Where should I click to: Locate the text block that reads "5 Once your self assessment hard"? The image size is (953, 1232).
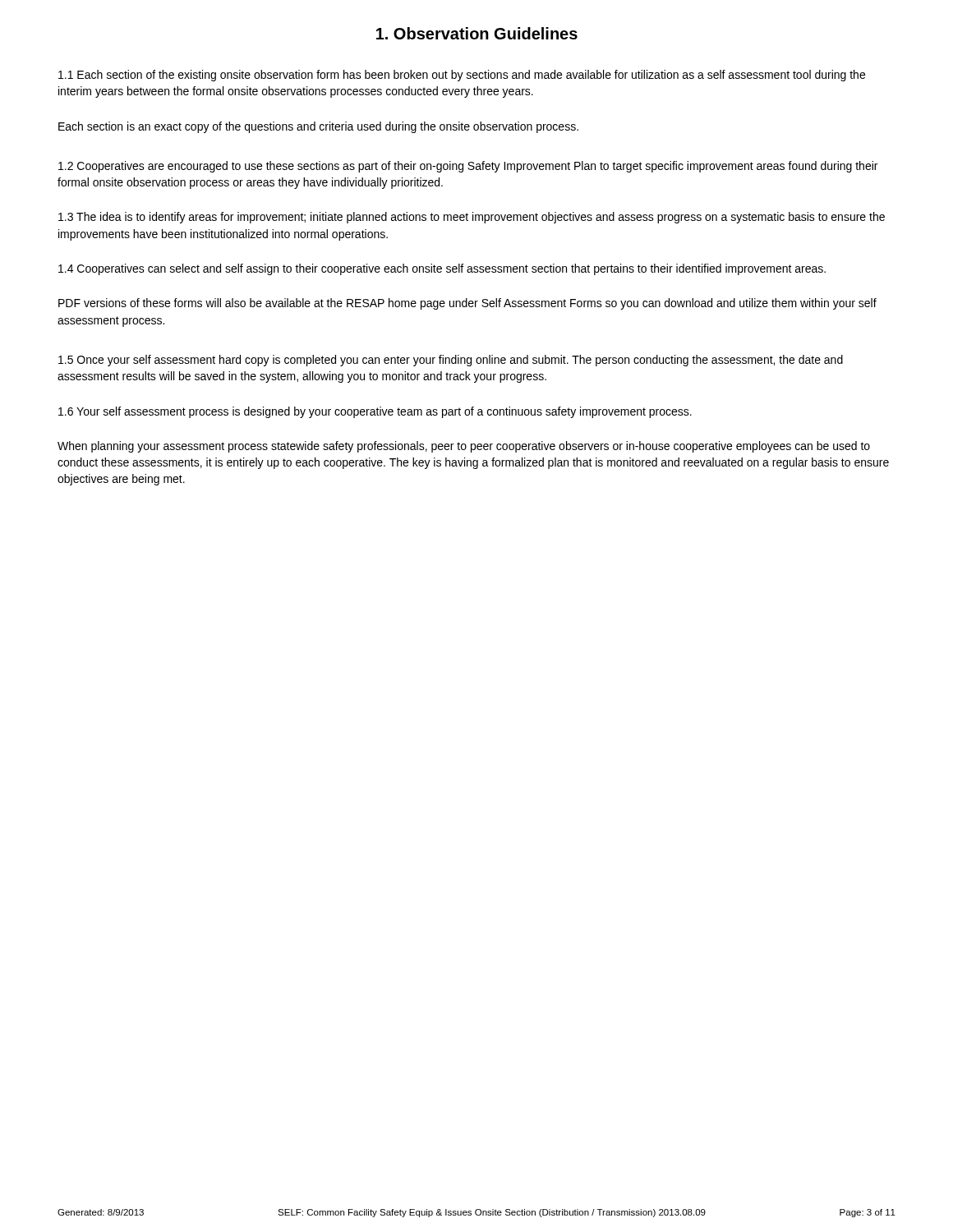[x=450, y=368]
